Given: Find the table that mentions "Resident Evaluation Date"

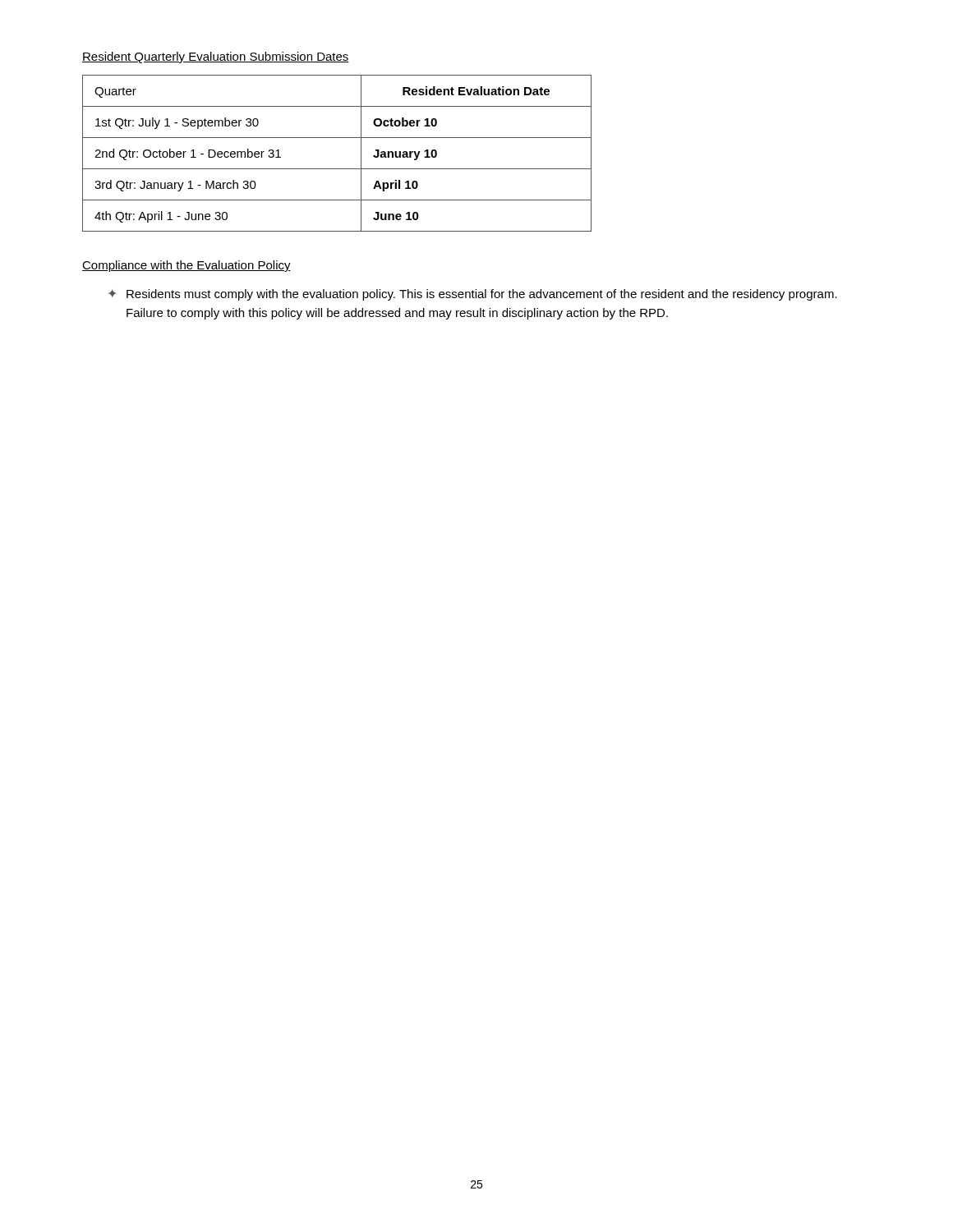Looking at the screenshot, I should point(476,153).
